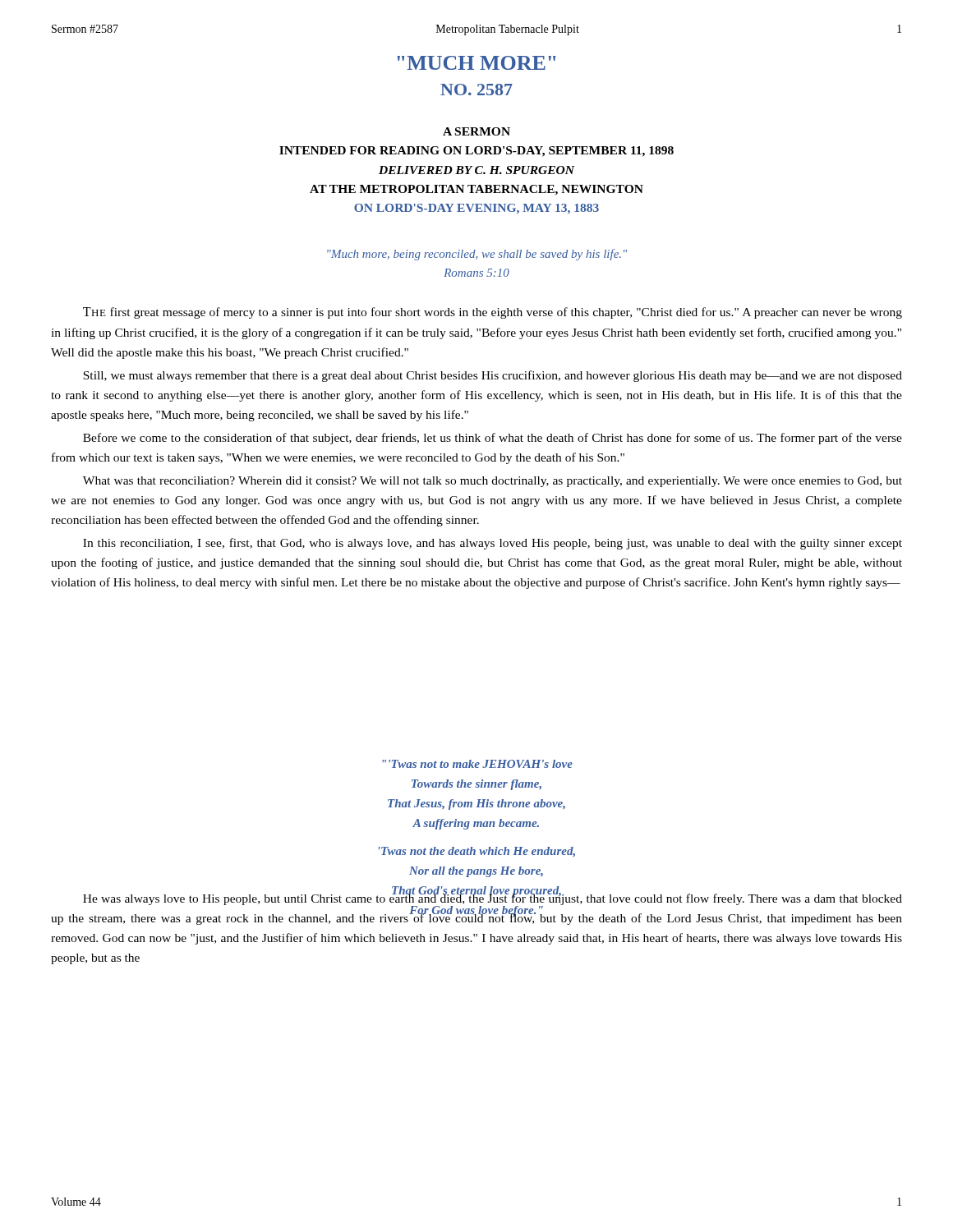Find the text block starting "Still, we must always remember that there"
This screenshot has height=1232, width=953.
click(476, 395)
